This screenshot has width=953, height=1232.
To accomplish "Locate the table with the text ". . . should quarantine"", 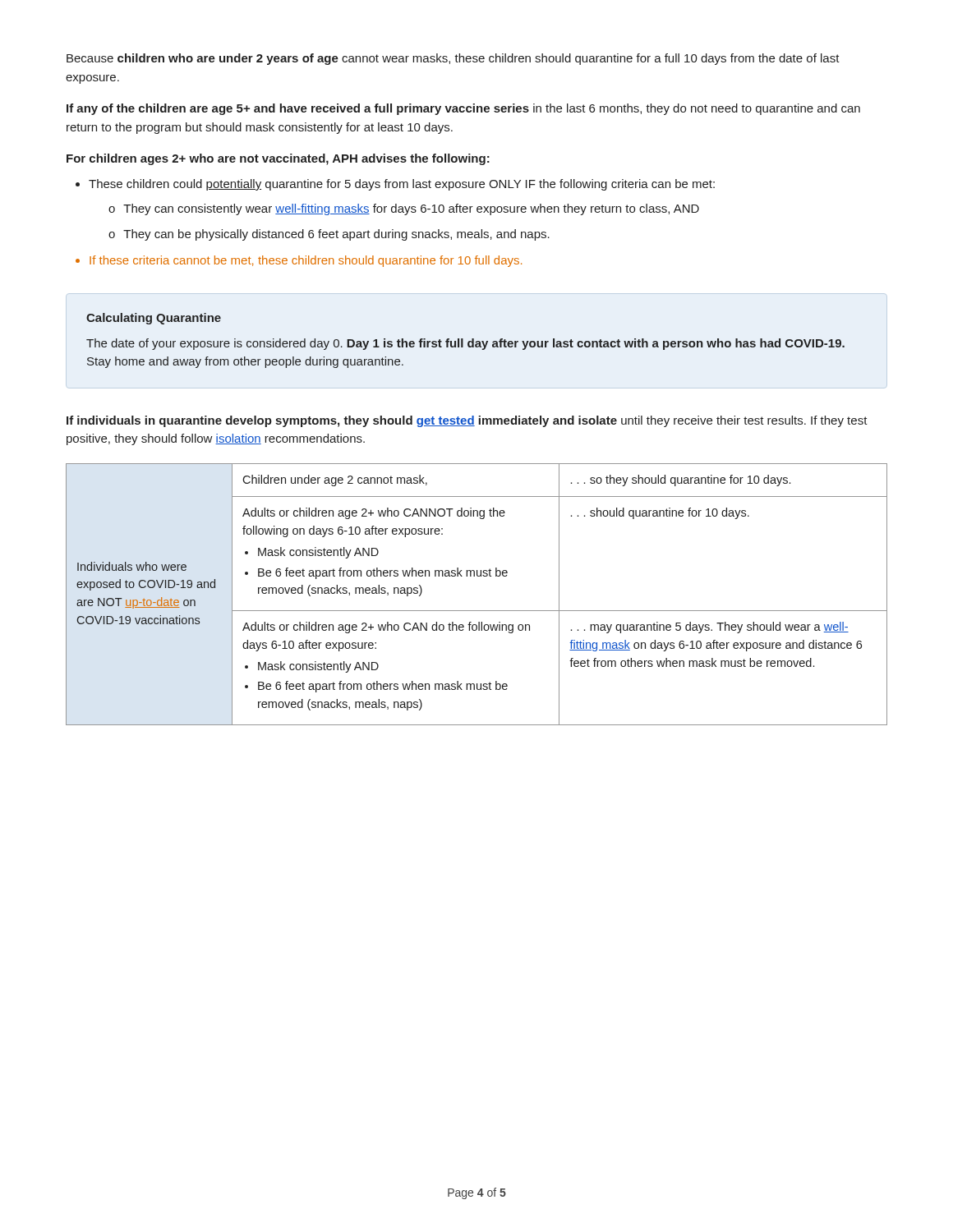I will tap(476, 594).
